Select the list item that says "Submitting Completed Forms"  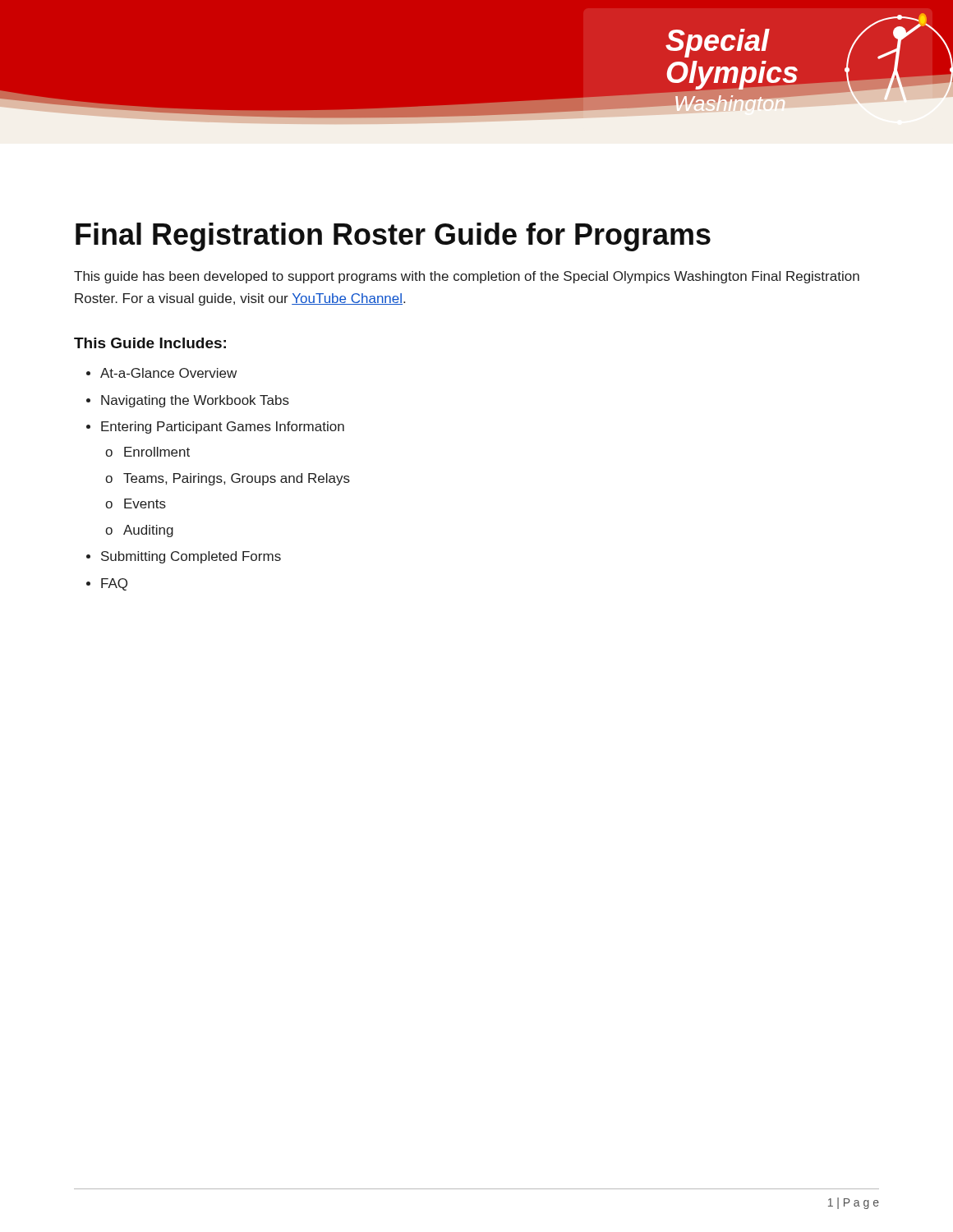[191, 557]
